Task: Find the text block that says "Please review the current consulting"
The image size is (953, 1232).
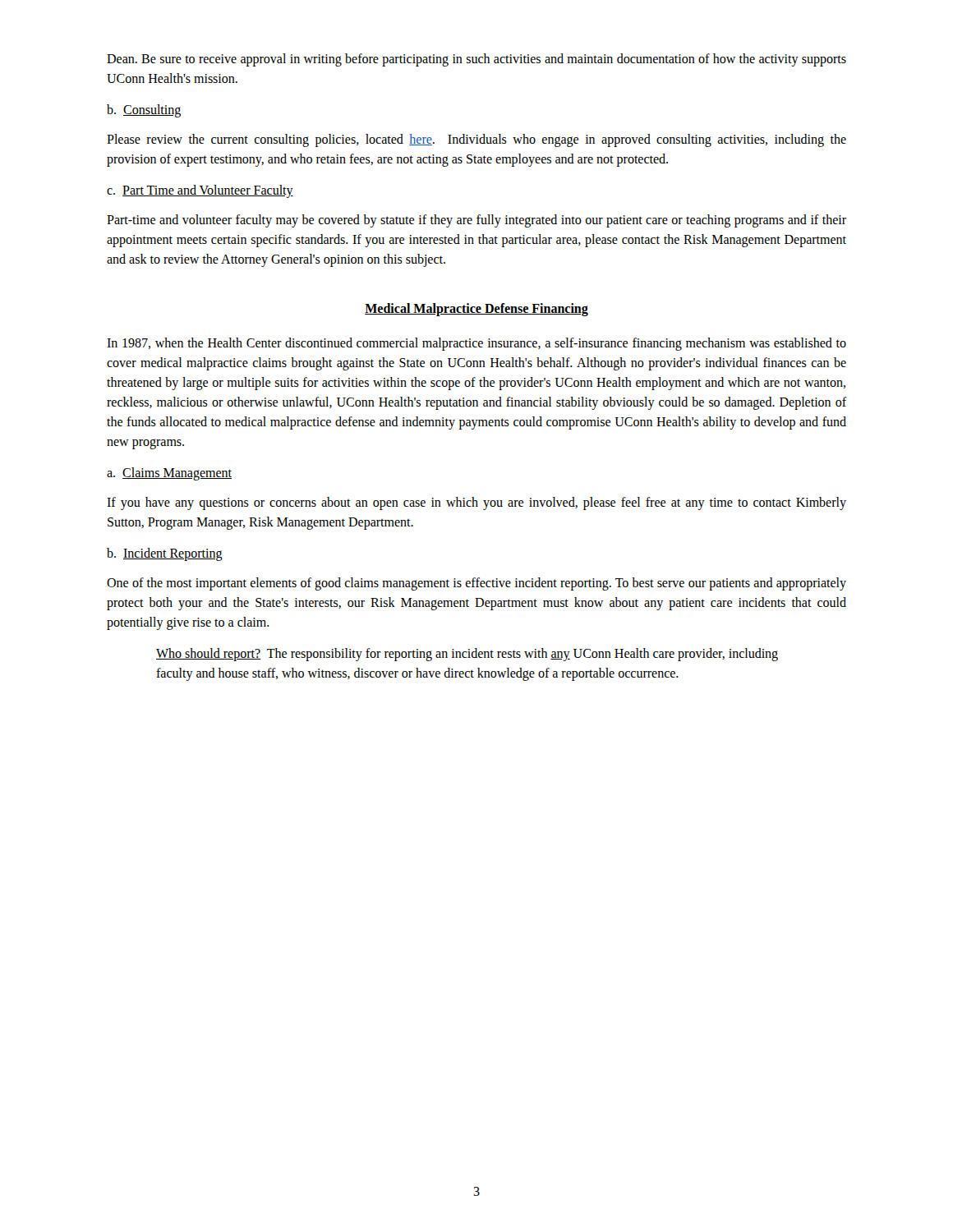Action: pos(476,149)
